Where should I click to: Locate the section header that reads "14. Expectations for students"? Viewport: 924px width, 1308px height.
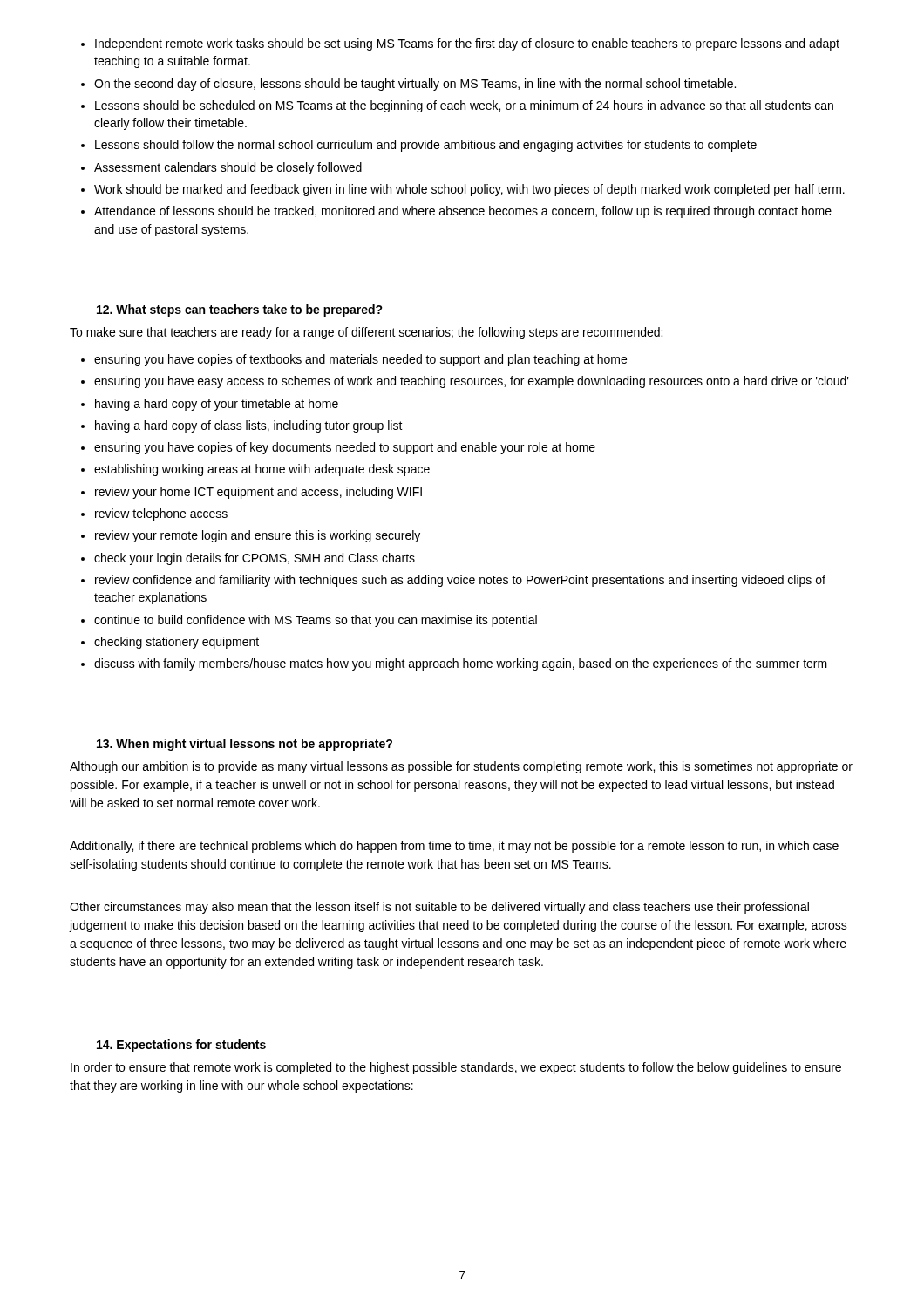point(181,1045)
